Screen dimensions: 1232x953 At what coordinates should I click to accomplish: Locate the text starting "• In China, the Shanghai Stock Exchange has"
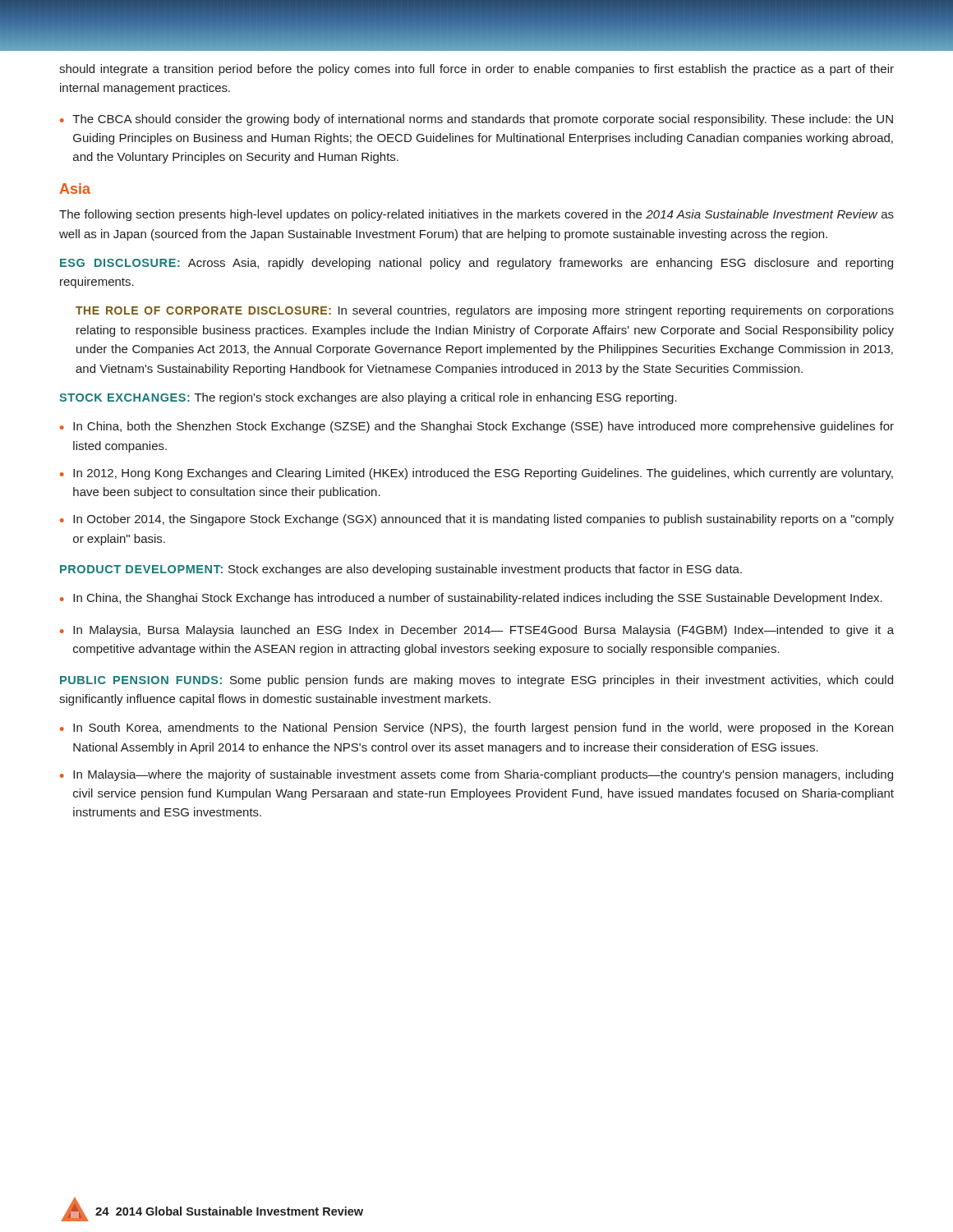[x=476, y=600]
